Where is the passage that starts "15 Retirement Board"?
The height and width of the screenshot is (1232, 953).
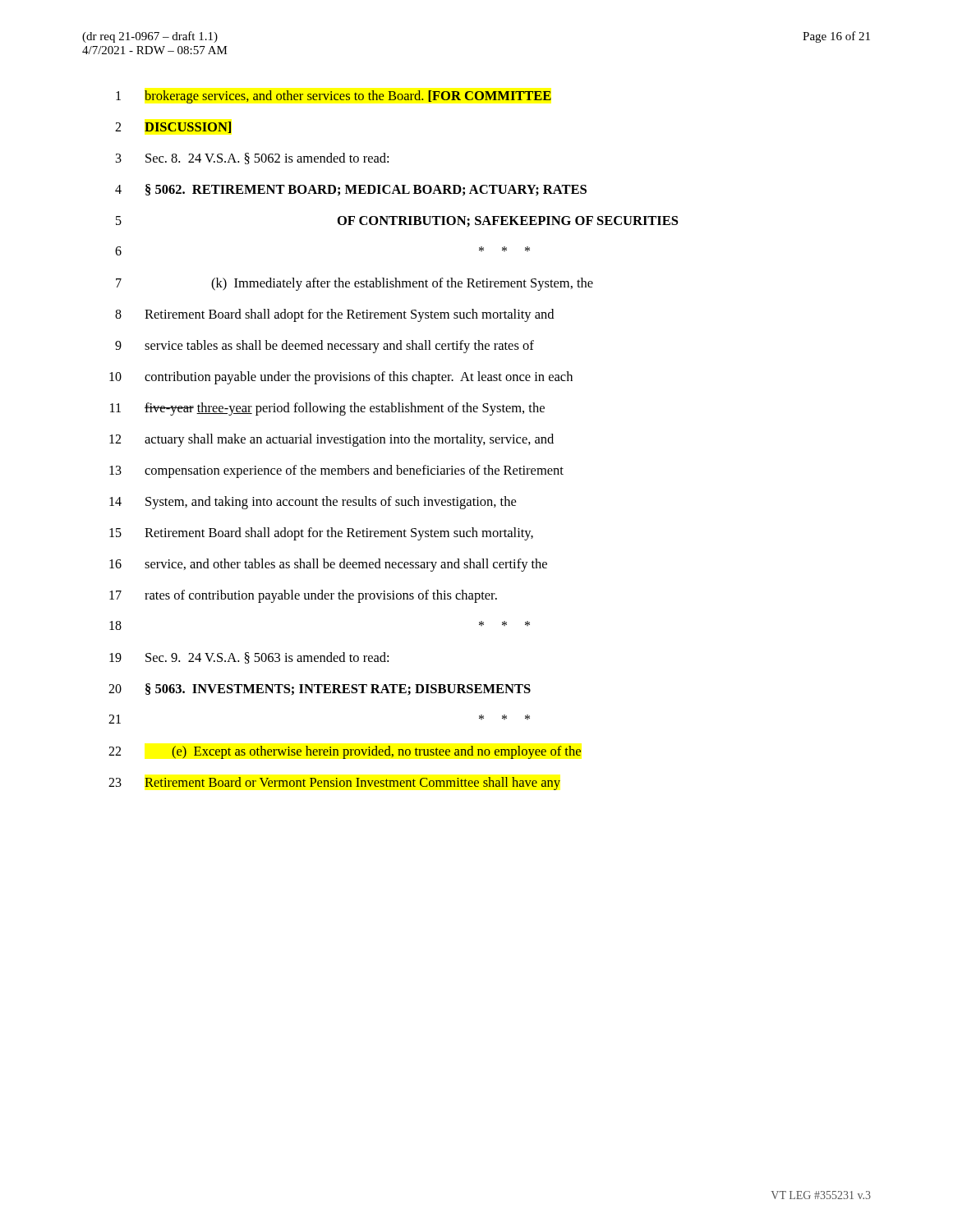point(476,531)
